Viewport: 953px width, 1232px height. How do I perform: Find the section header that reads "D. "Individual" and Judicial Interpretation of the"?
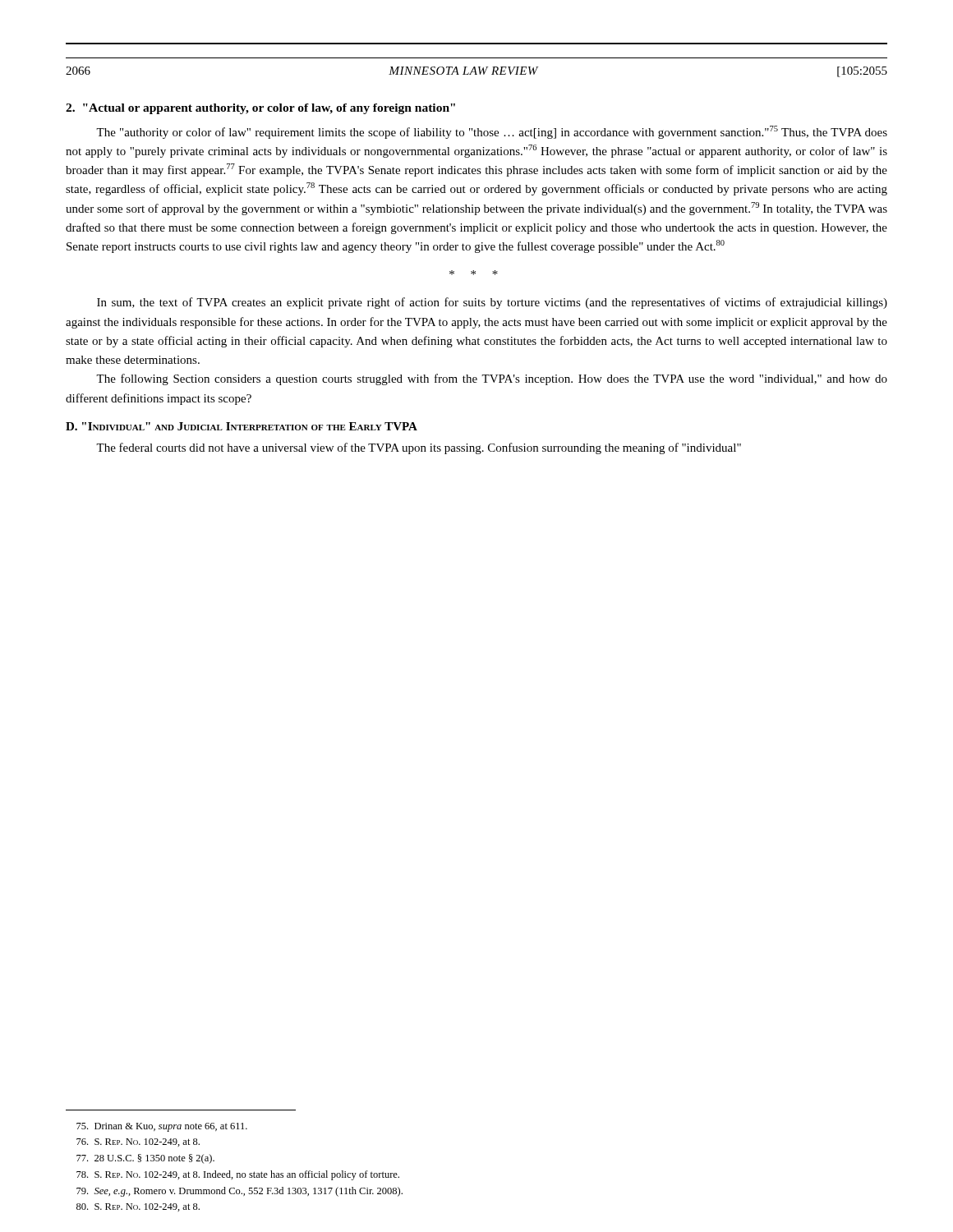tap(242, 426)
